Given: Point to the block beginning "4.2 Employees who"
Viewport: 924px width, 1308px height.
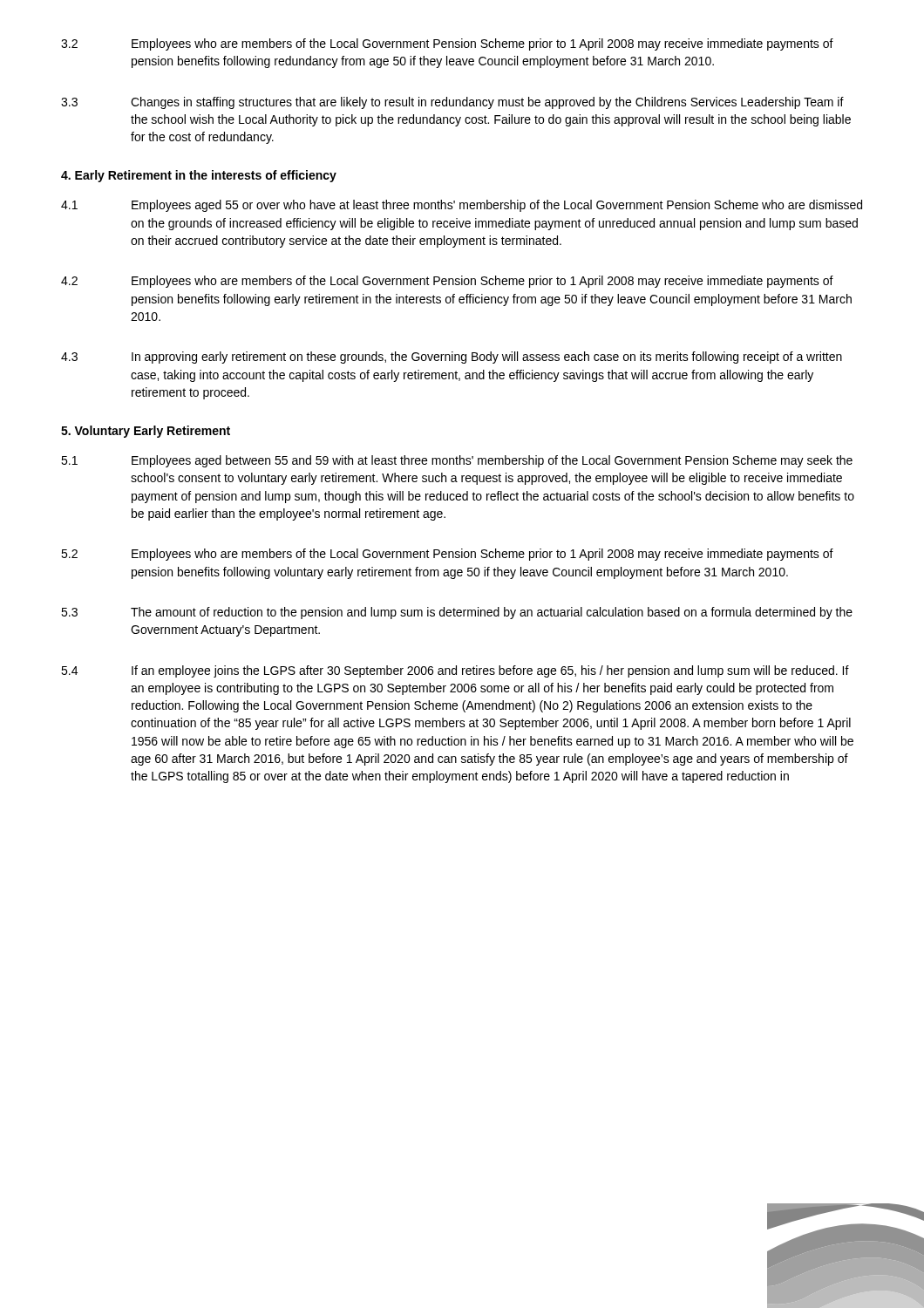Looking at the screenshot, I should coord(462,299).
